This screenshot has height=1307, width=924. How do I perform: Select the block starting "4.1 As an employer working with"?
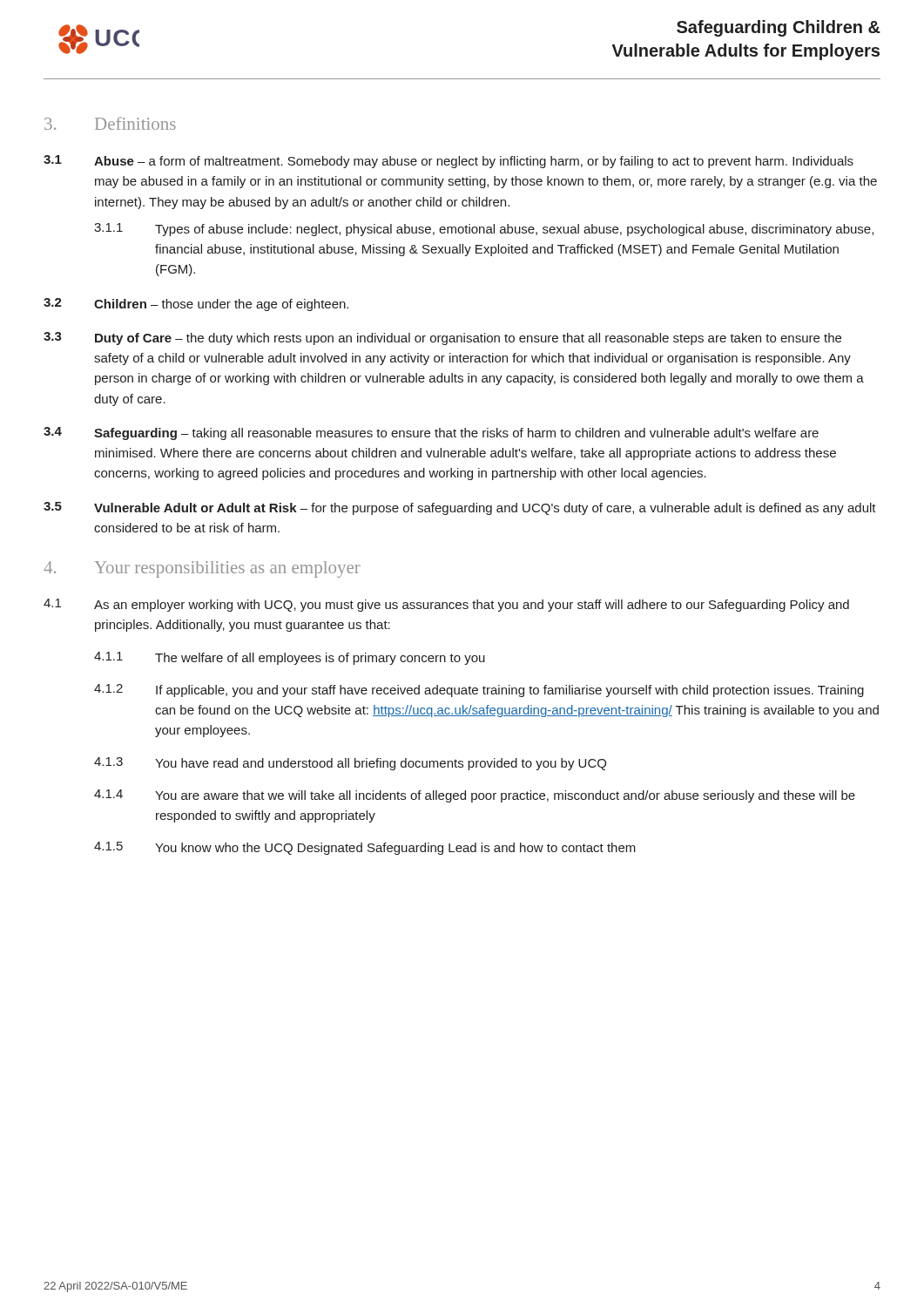click(462, 615)
